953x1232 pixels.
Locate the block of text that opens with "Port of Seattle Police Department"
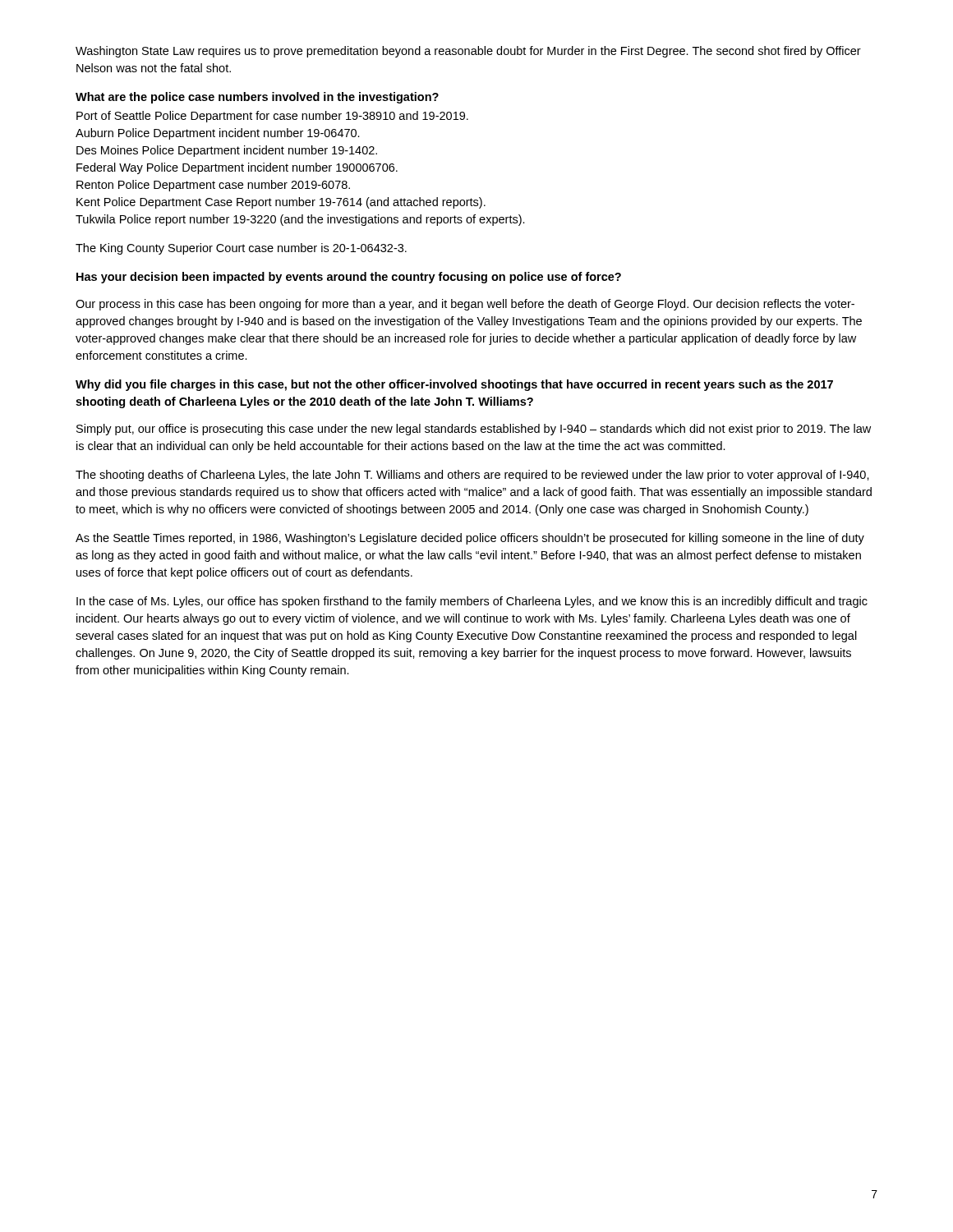pyautogui.click(x=272, y=117)
